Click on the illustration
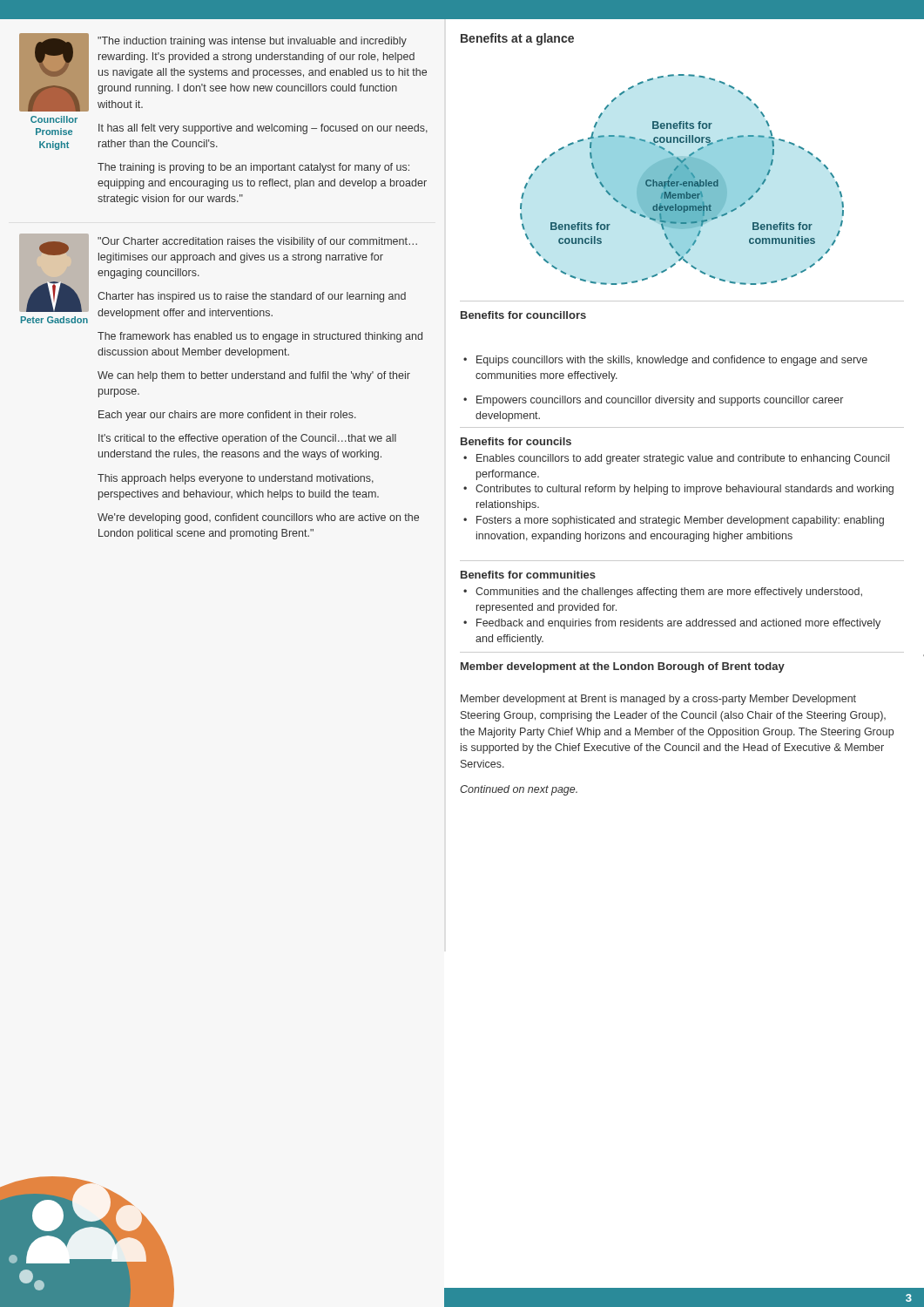 tap(122, 1211)
